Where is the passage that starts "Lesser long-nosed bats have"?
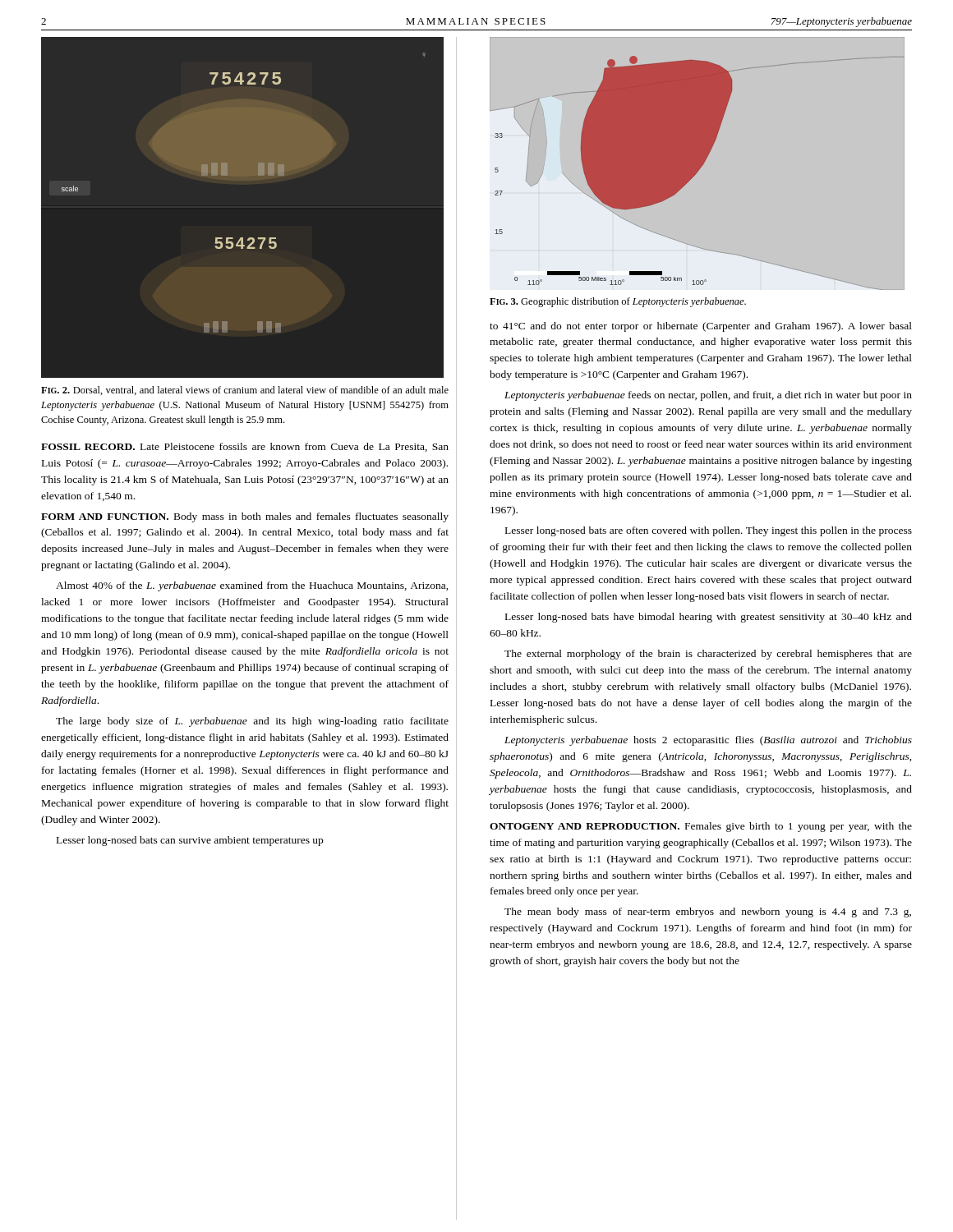The width and height of the screenshot is (953, 1232). tap(701, 625)
